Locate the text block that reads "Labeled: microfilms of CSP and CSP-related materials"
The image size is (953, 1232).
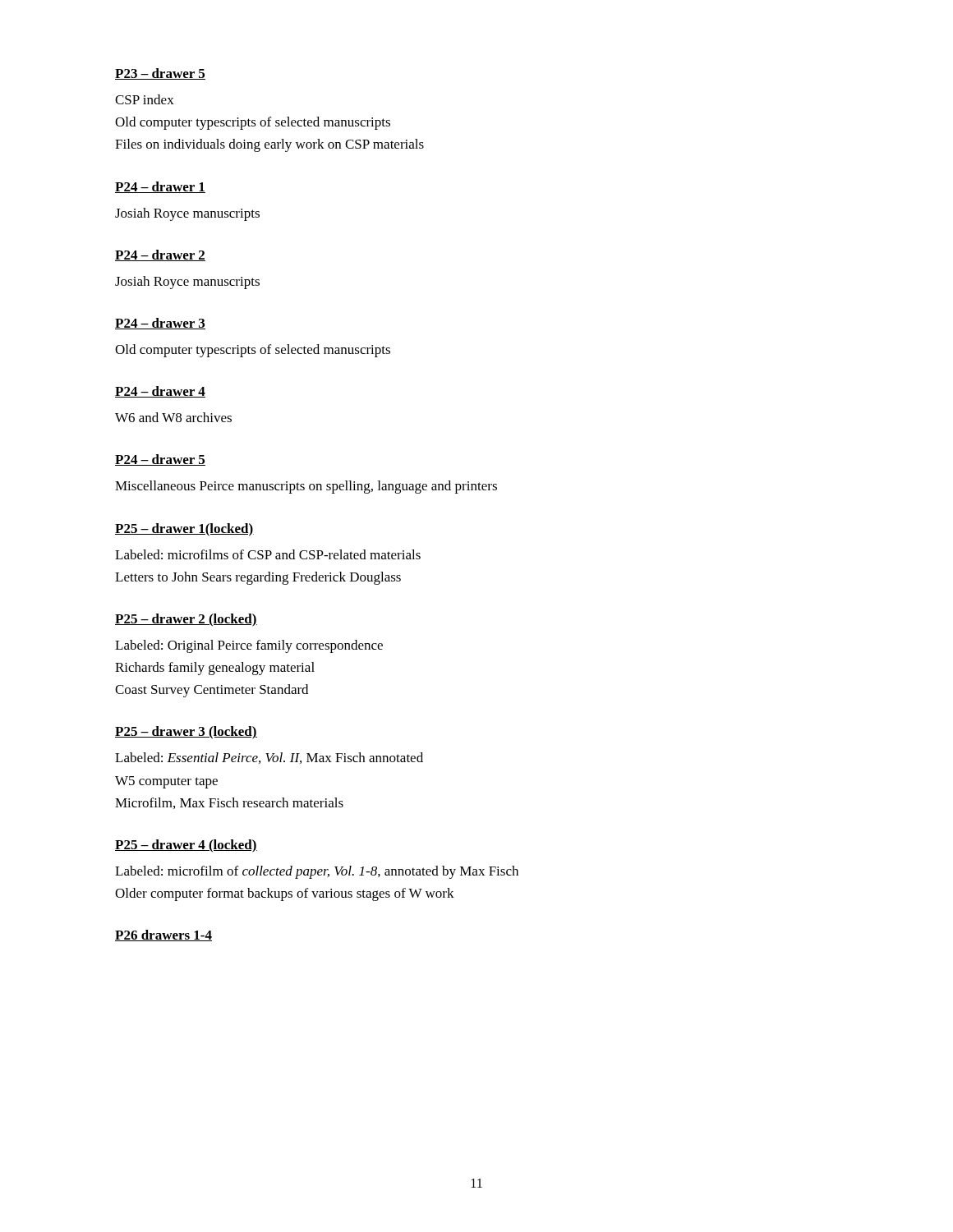point(268,554)
